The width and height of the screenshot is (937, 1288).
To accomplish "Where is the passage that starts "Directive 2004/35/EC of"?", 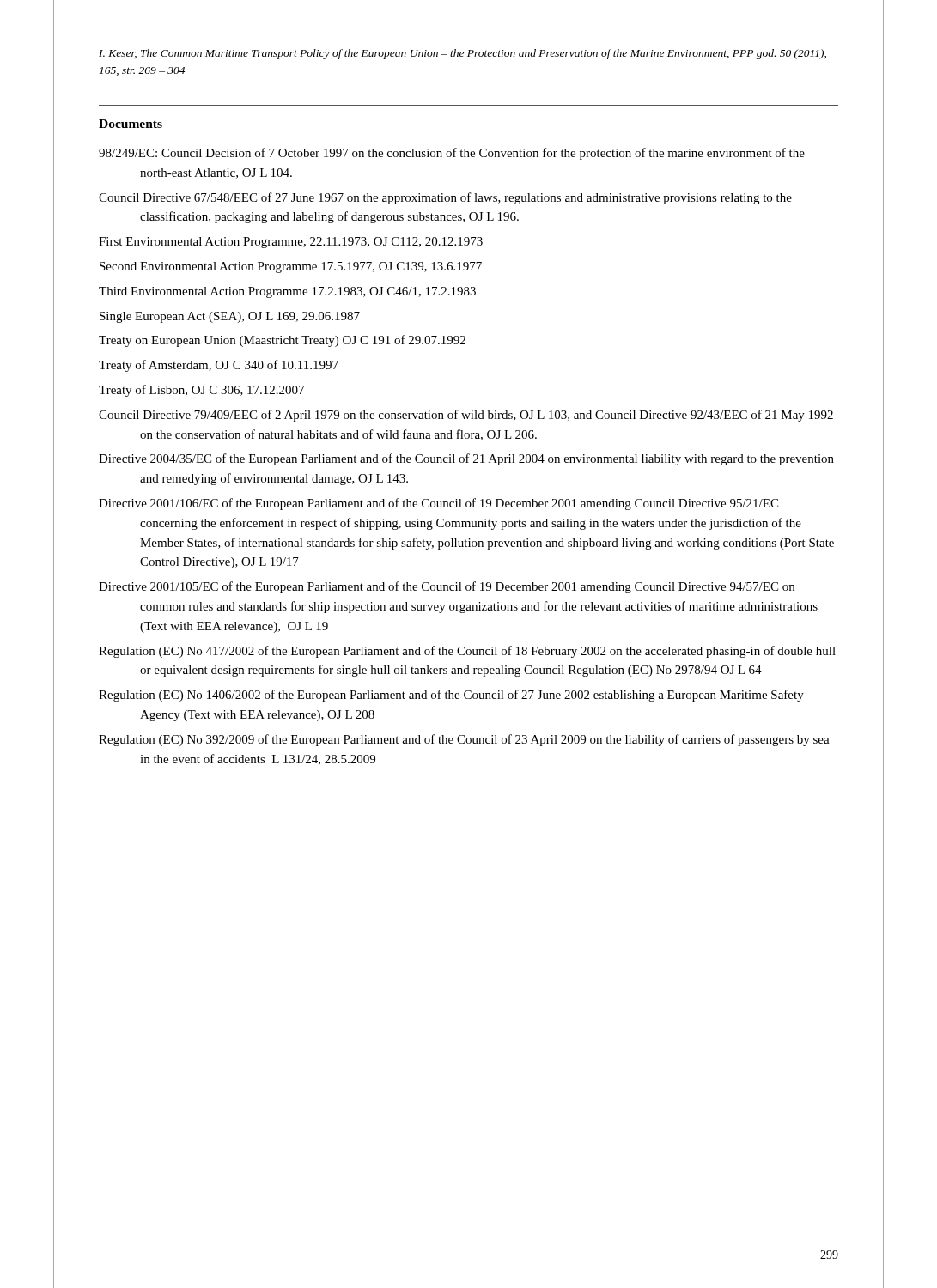I will coord(466,469).
